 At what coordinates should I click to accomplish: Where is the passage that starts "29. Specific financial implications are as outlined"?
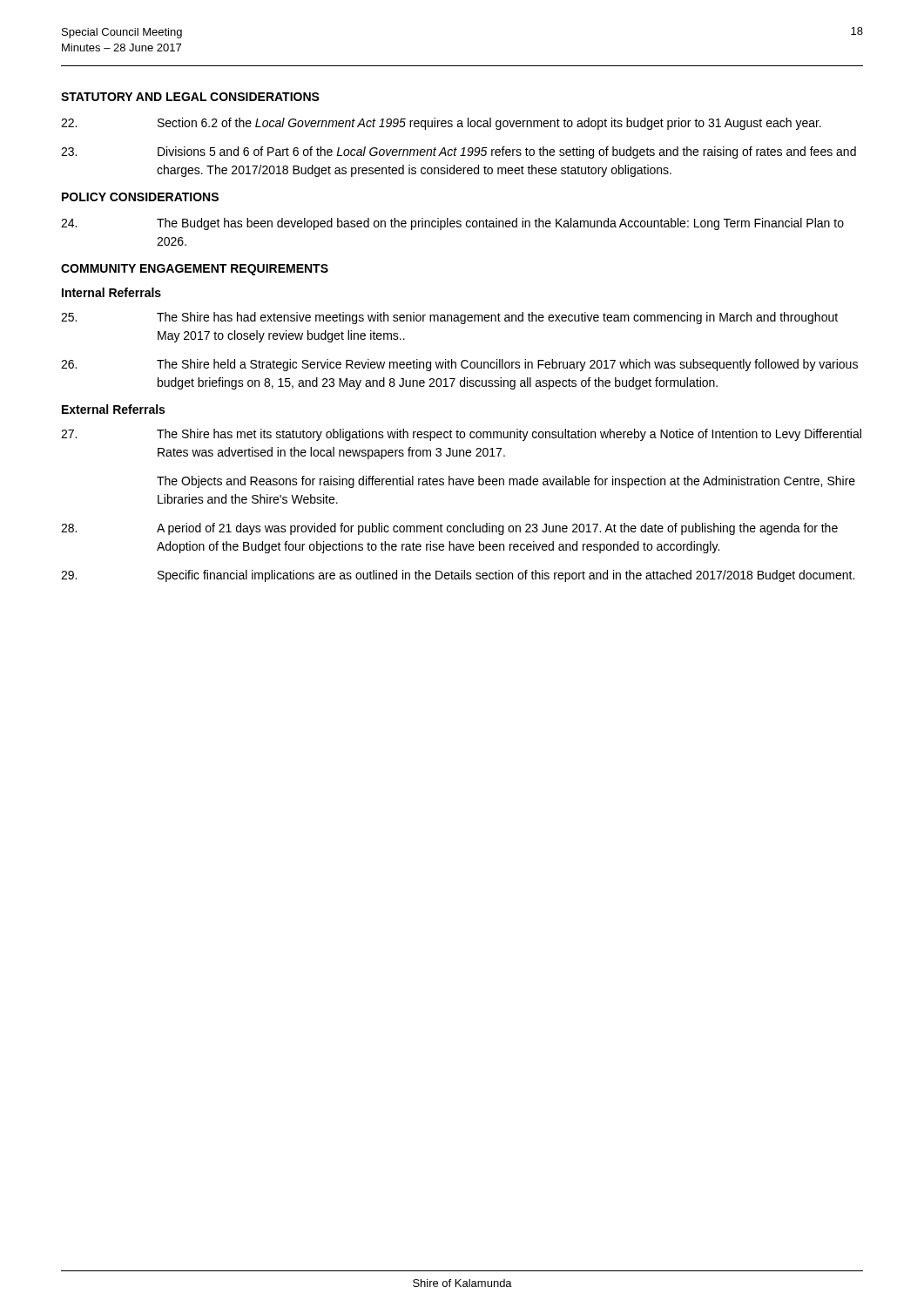462,575
